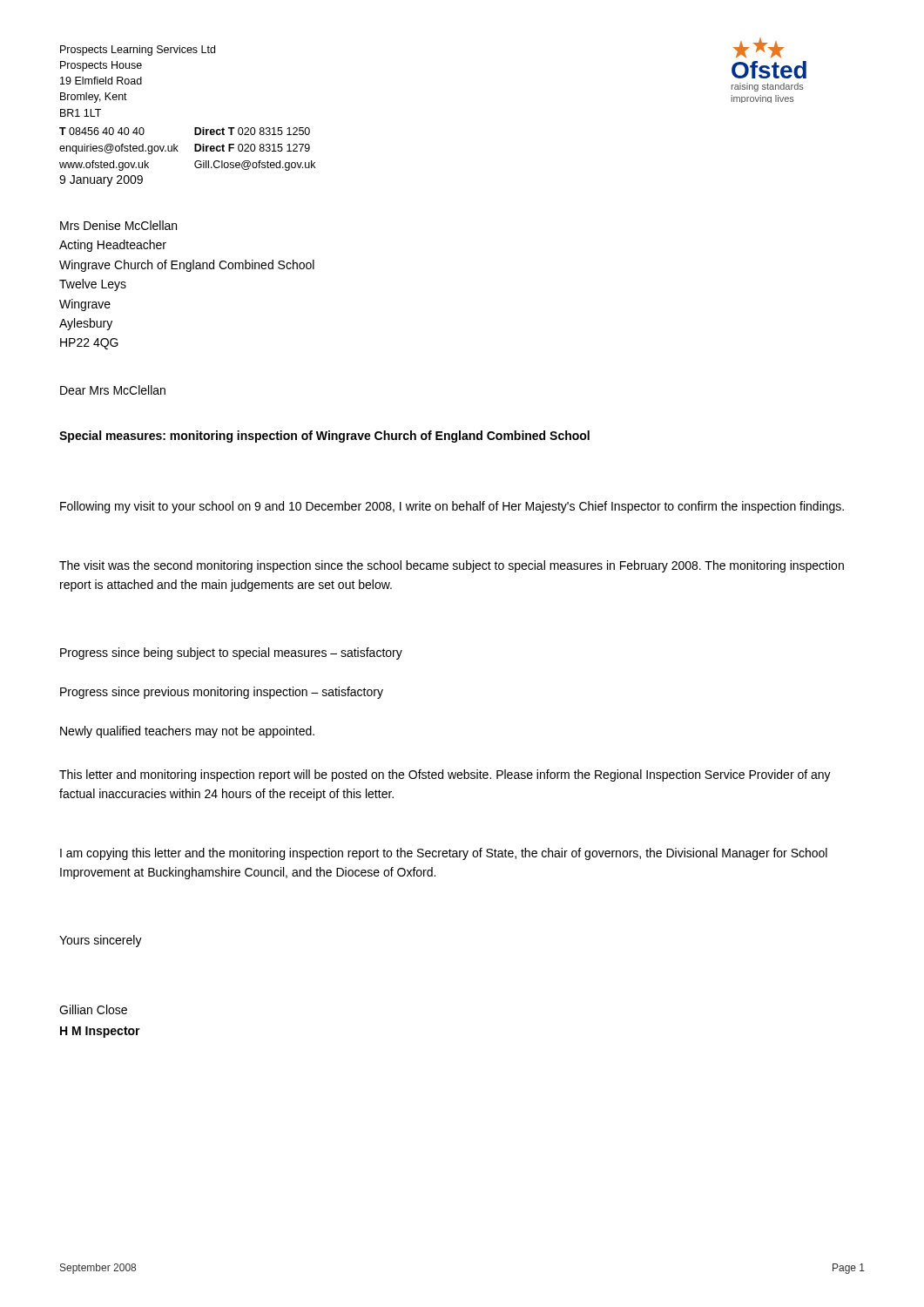Click on the region starting "Special measures: monitoring inspection of Wingrave"
This screenshot has height=1307, width=924.
coord(325,436)
